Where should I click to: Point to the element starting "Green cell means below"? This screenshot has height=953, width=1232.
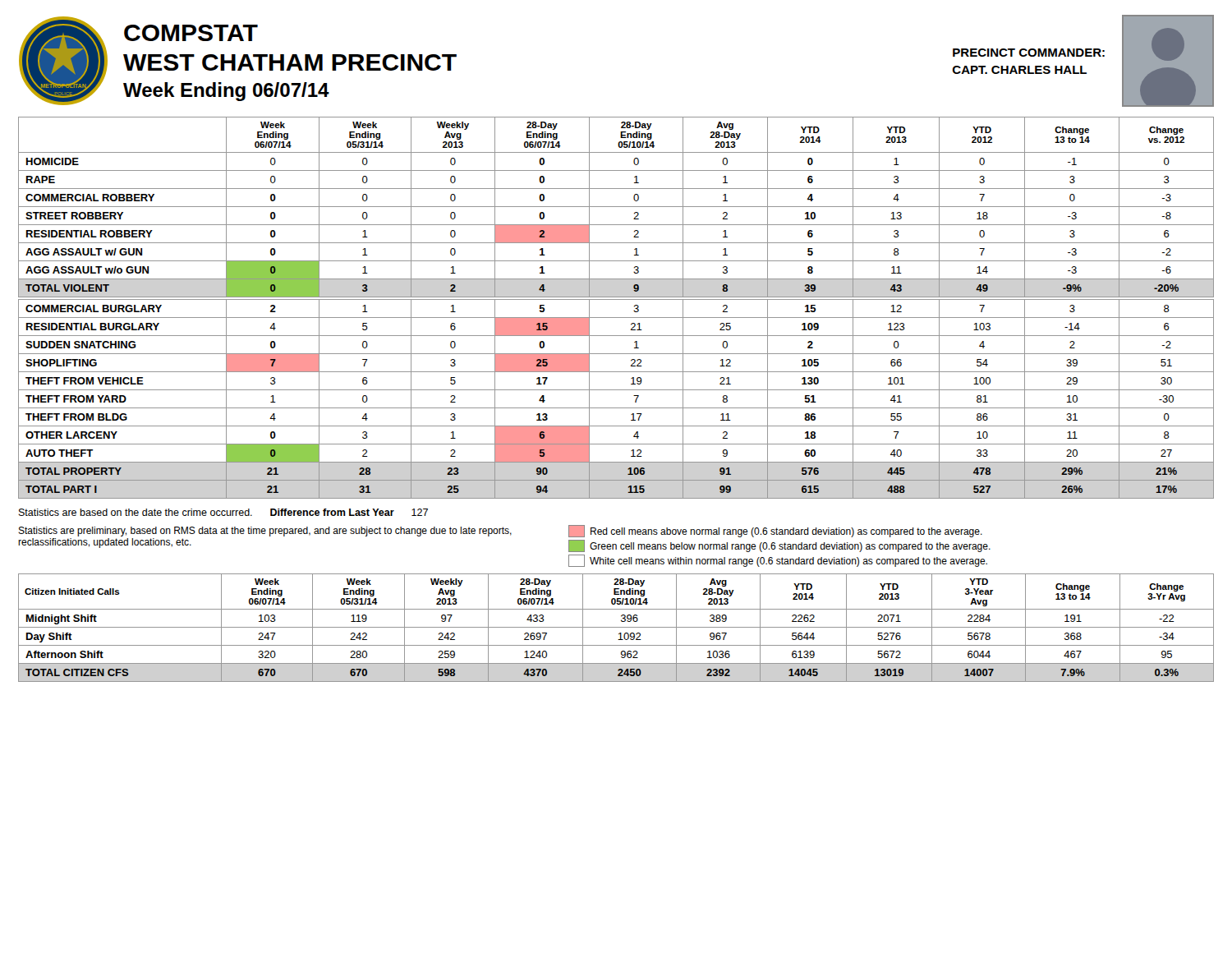point(780,546)
